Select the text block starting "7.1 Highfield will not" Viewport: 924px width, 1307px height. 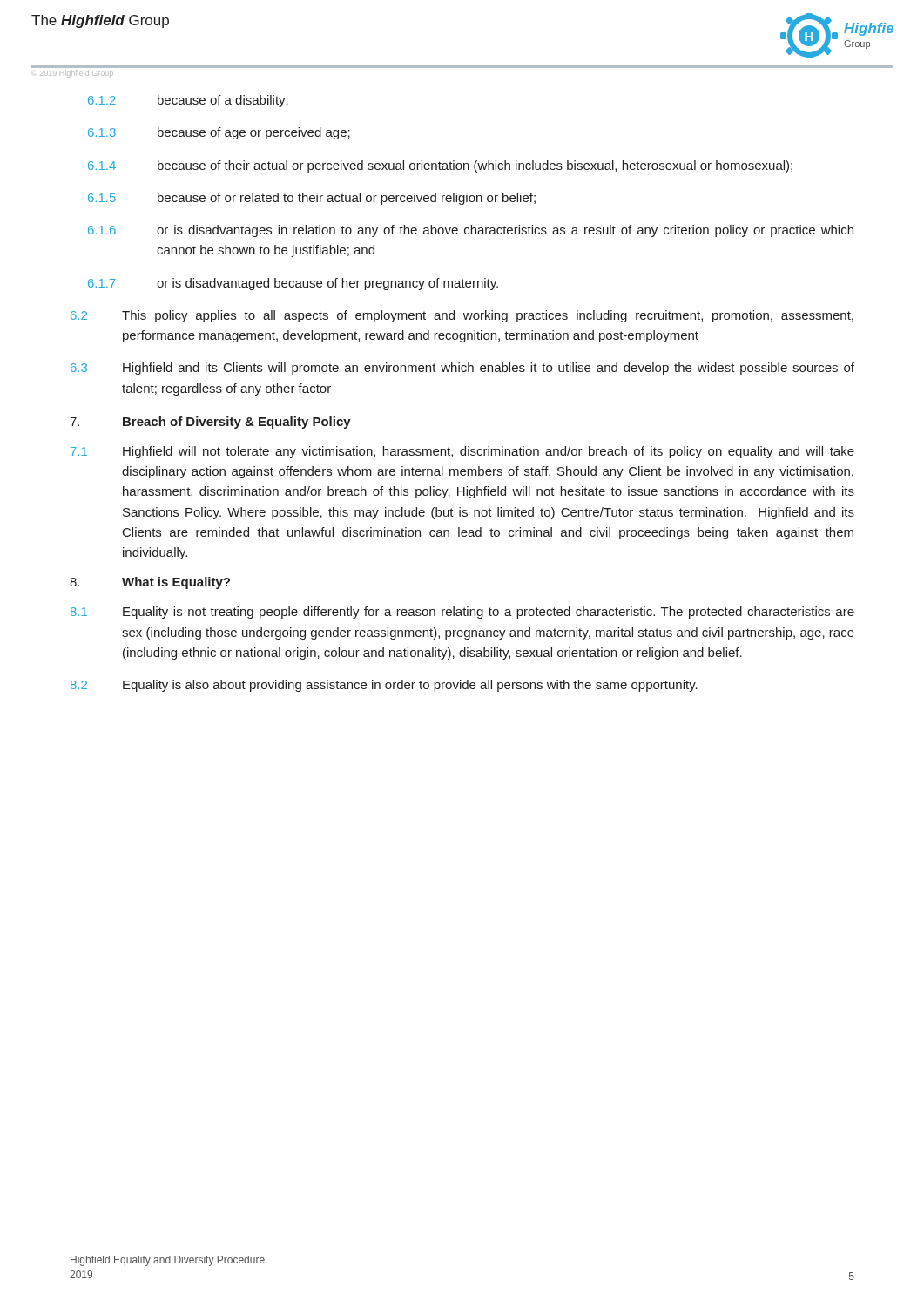click(462, 501)
